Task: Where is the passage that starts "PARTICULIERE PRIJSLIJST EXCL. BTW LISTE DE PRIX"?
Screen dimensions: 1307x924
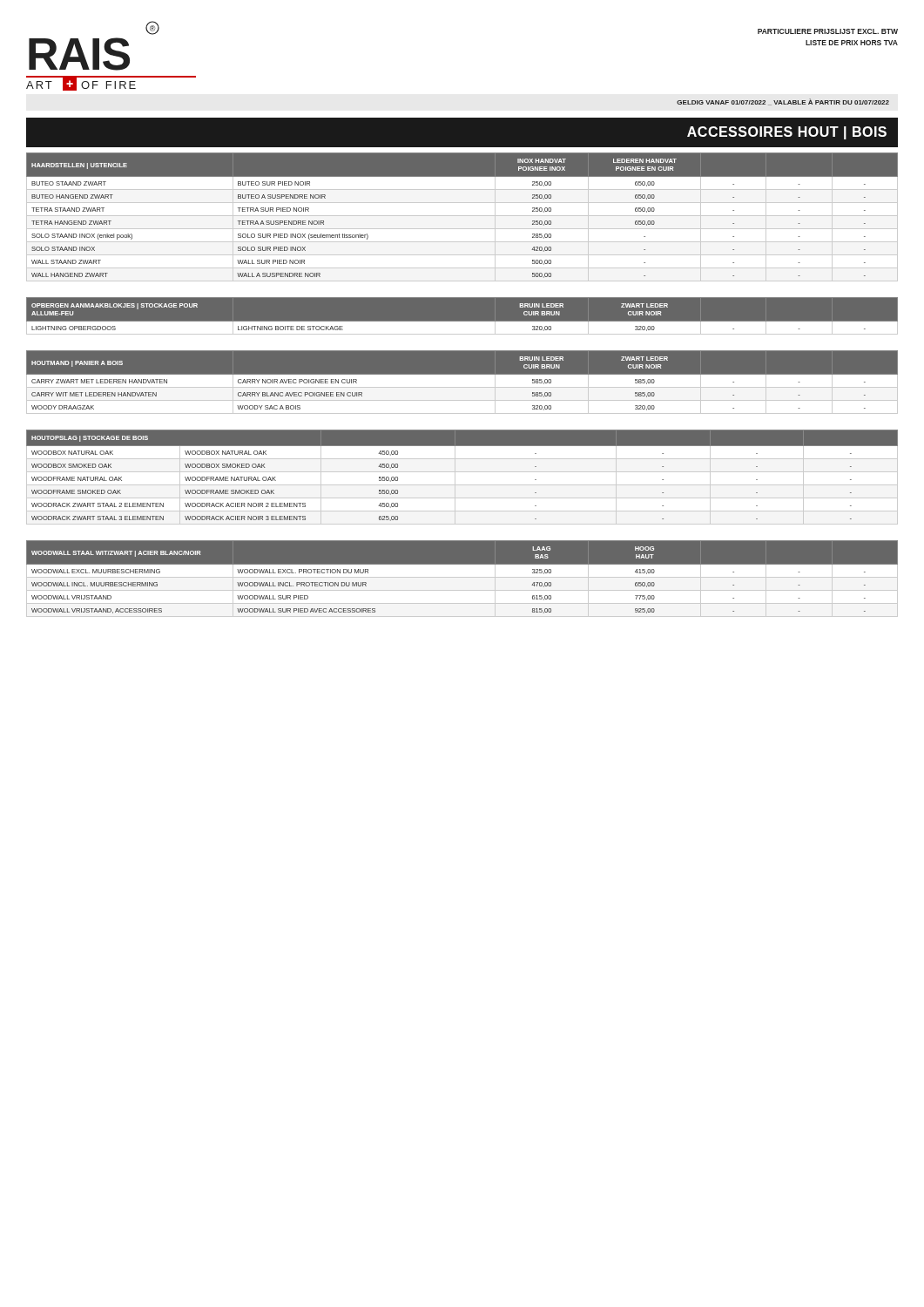Action: pos(828,37)
